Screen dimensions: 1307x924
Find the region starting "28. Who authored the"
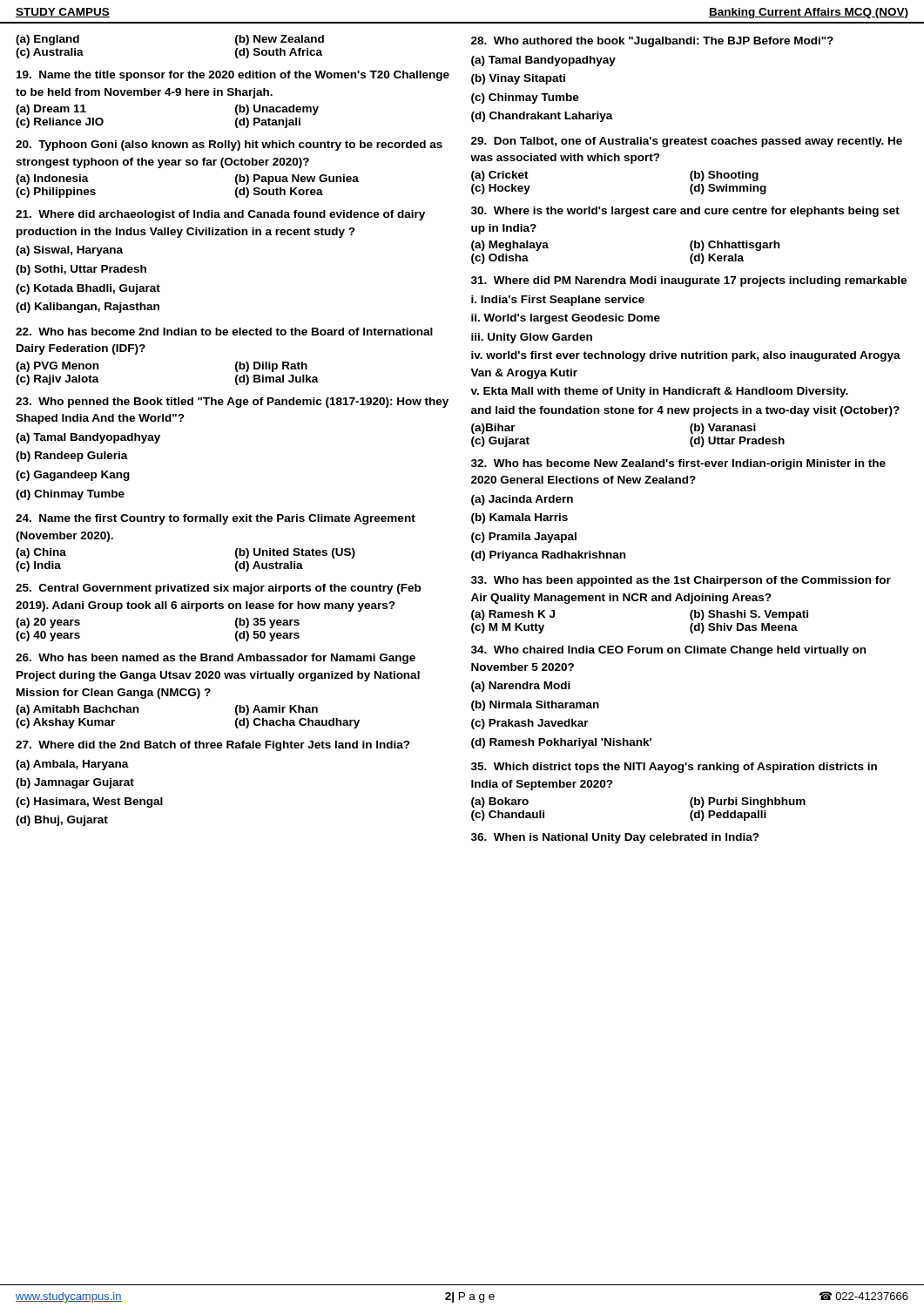point(652,42)
